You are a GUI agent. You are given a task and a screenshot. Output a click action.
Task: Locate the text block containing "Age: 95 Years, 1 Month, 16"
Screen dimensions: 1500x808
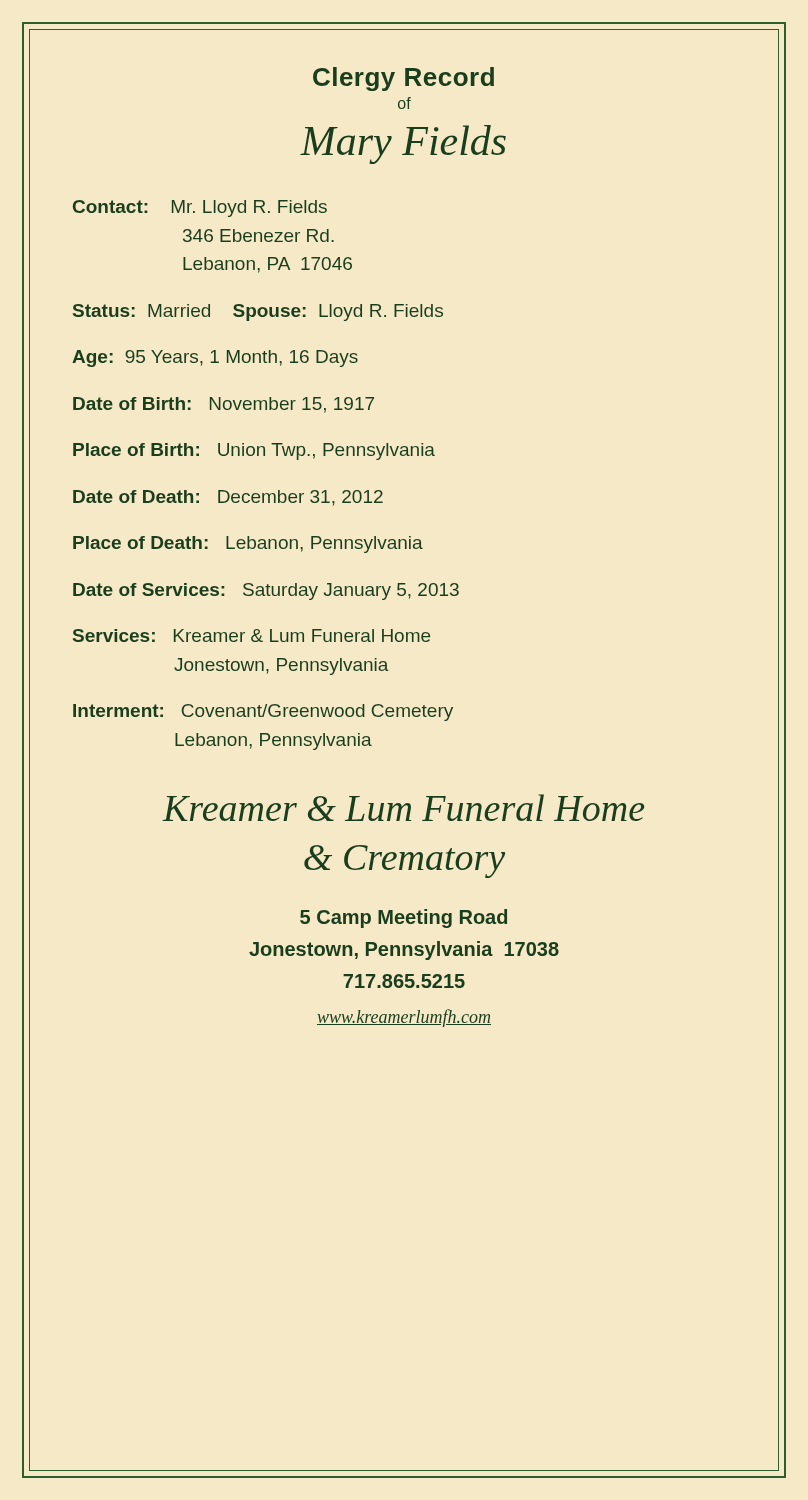click(215, 357)
